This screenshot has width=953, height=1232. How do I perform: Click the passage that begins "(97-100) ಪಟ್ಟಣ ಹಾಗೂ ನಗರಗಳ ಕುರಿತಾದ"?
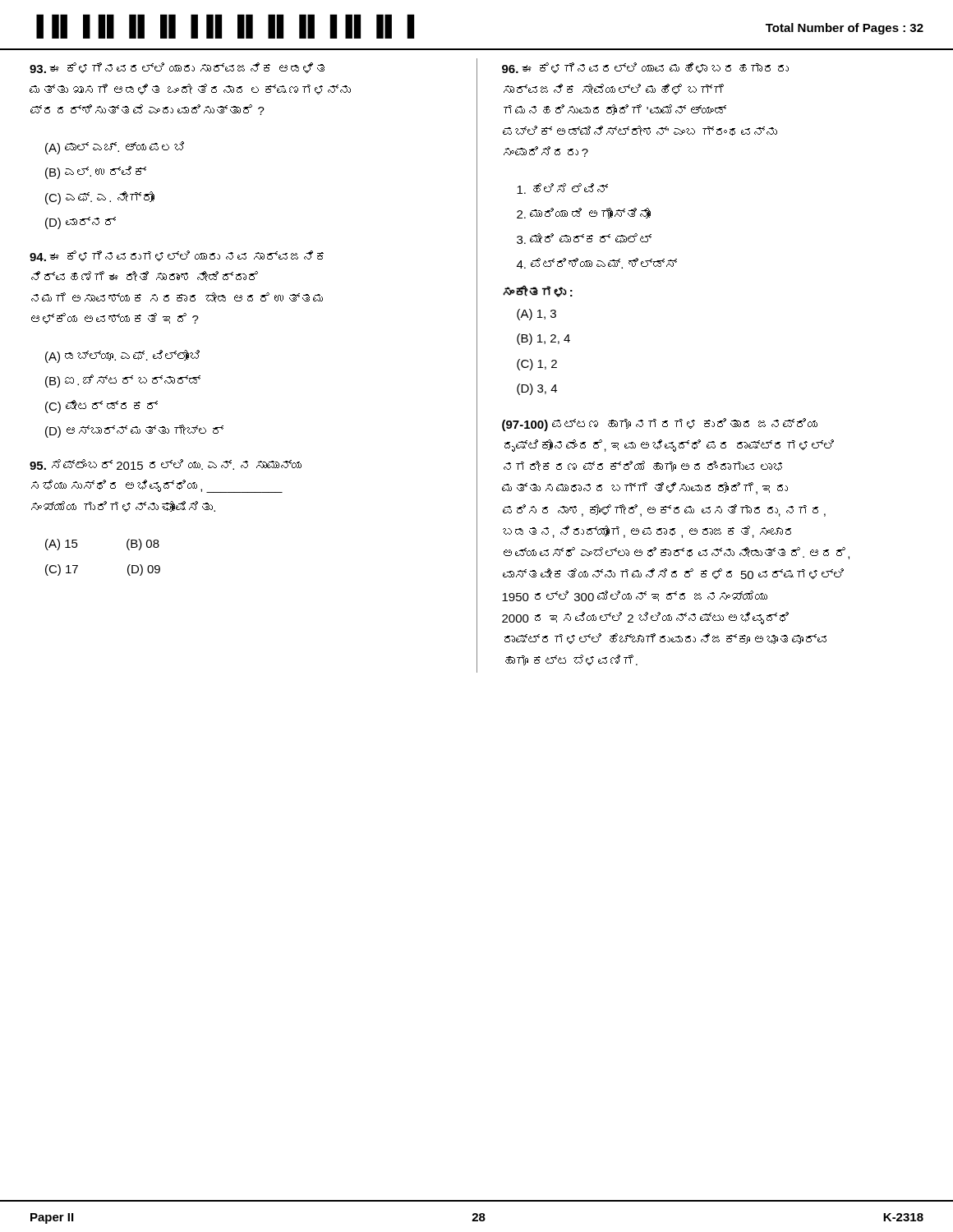pyautogui.click(x=676, y=542)
